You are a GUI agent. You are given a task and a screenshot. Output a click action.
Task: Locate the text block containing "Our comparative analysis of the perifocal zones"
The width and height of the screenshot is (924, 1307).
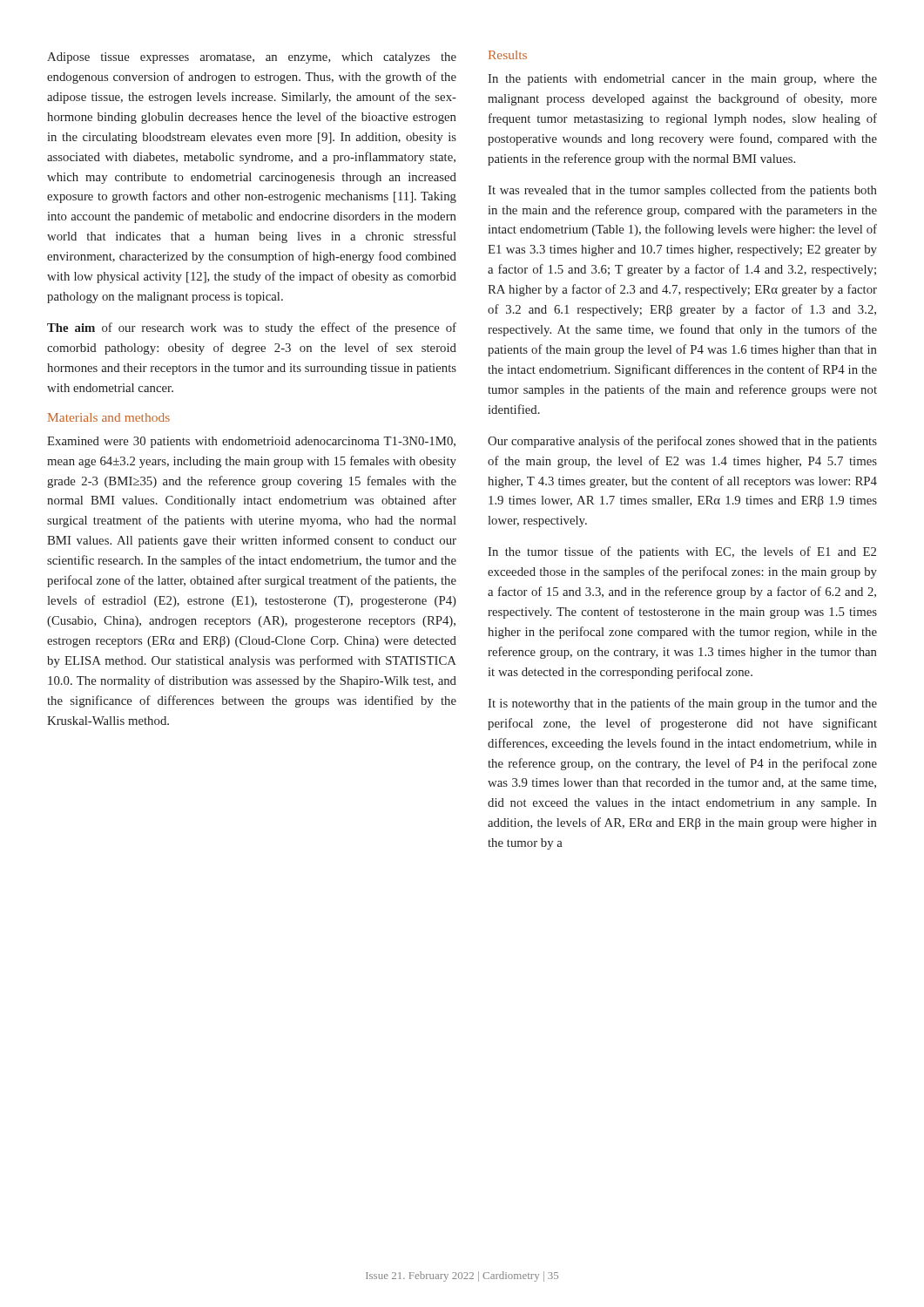(682, 481)
